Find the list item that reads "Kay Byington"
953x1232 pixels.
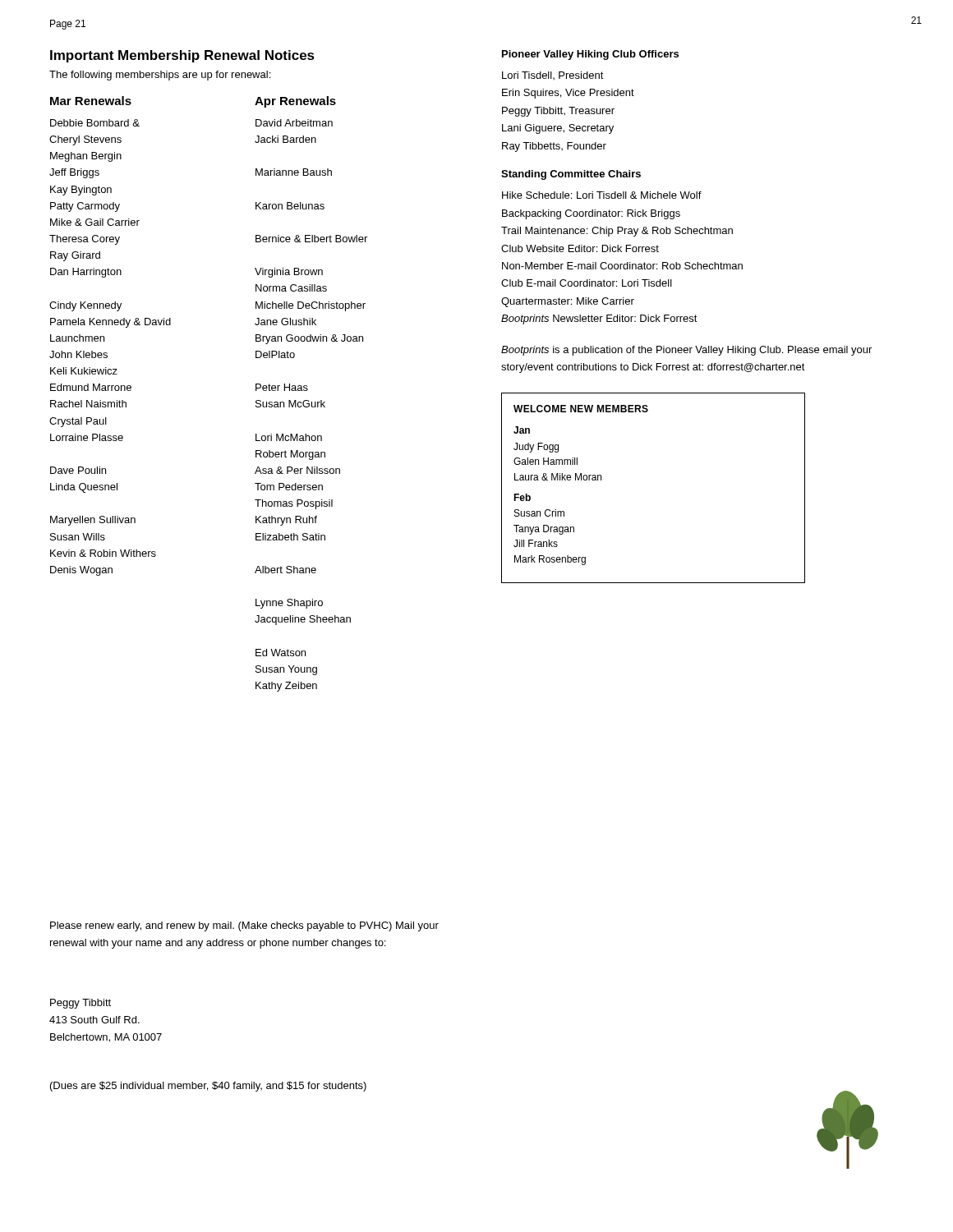(81, 189)
